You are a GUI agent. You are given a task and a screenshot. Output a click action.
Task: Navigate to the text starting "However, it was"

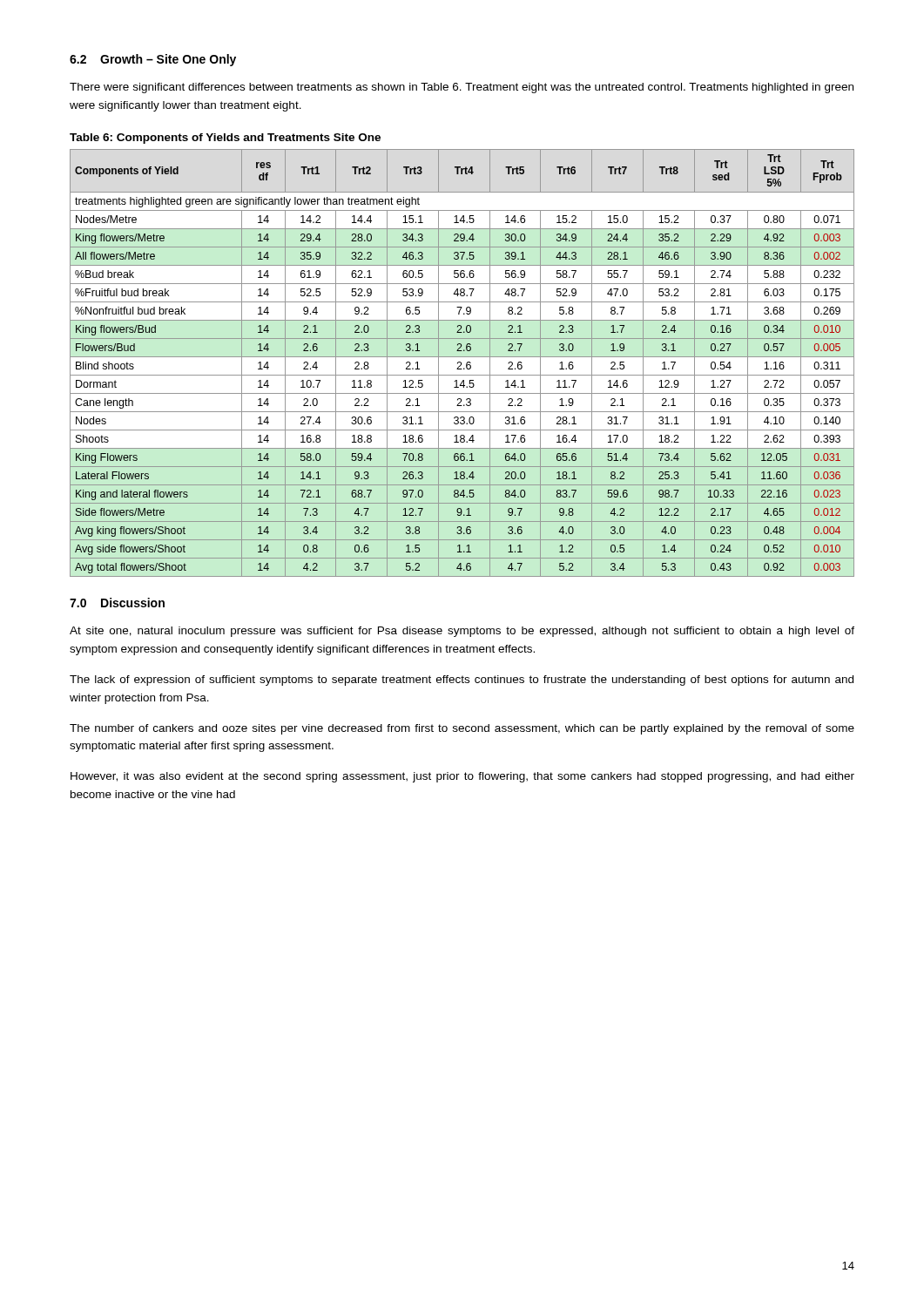coord(462,785)
